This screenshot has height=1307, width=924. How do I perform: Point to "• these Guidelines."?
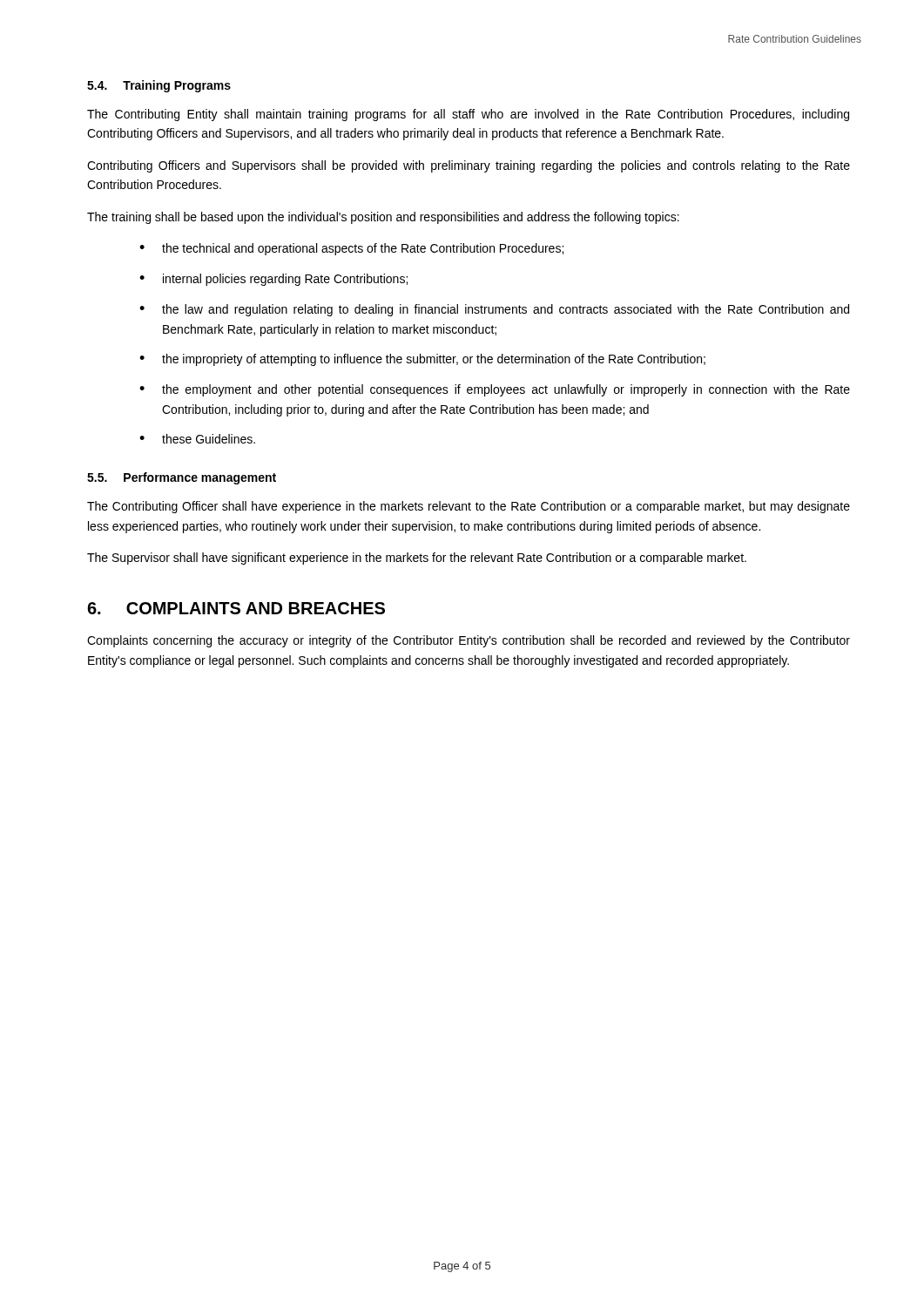pyautogui.click(x=197, y=439)
